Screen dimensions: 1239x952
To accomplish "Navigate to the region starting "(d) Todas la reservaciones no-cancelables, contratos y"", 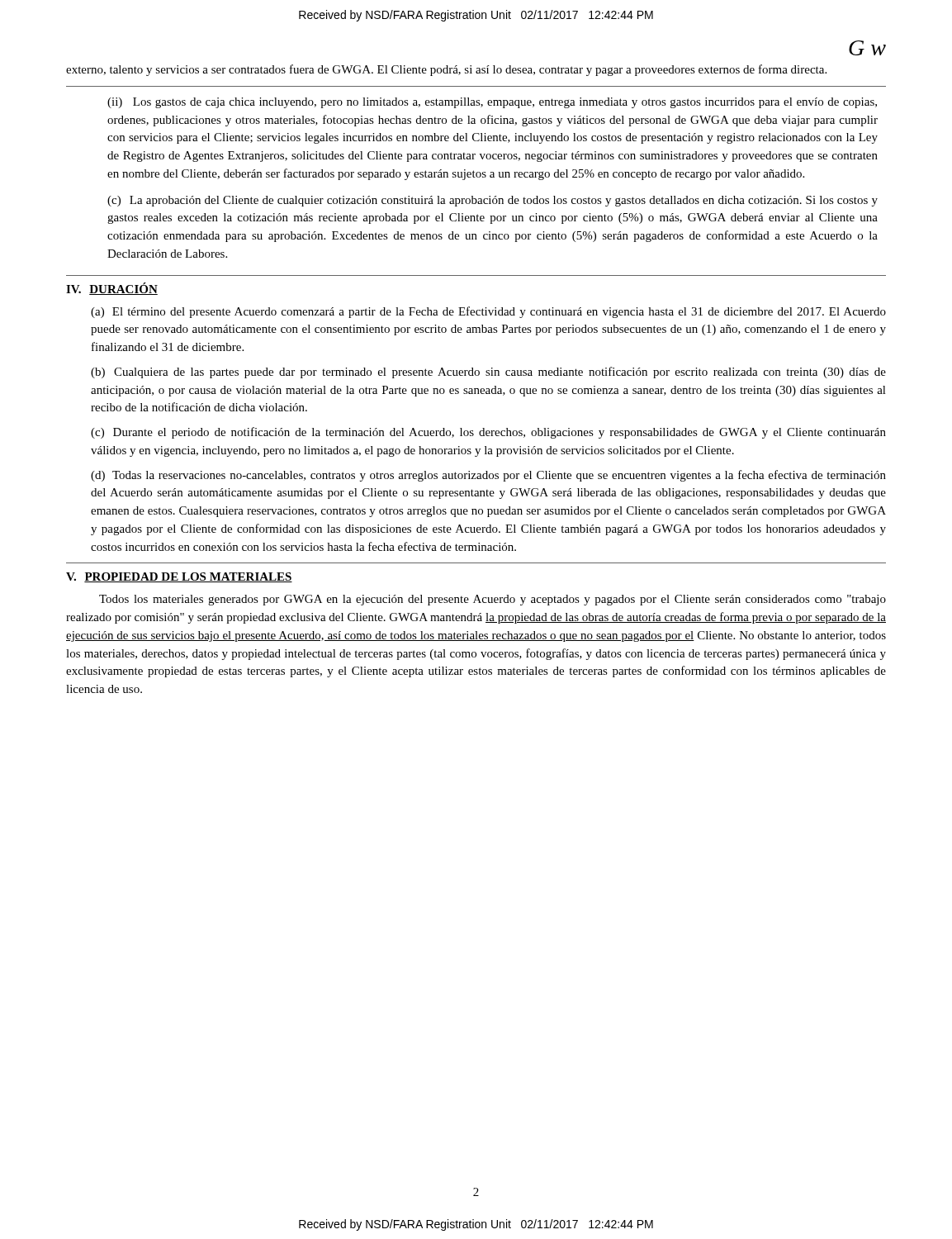I will coord(488,510).
